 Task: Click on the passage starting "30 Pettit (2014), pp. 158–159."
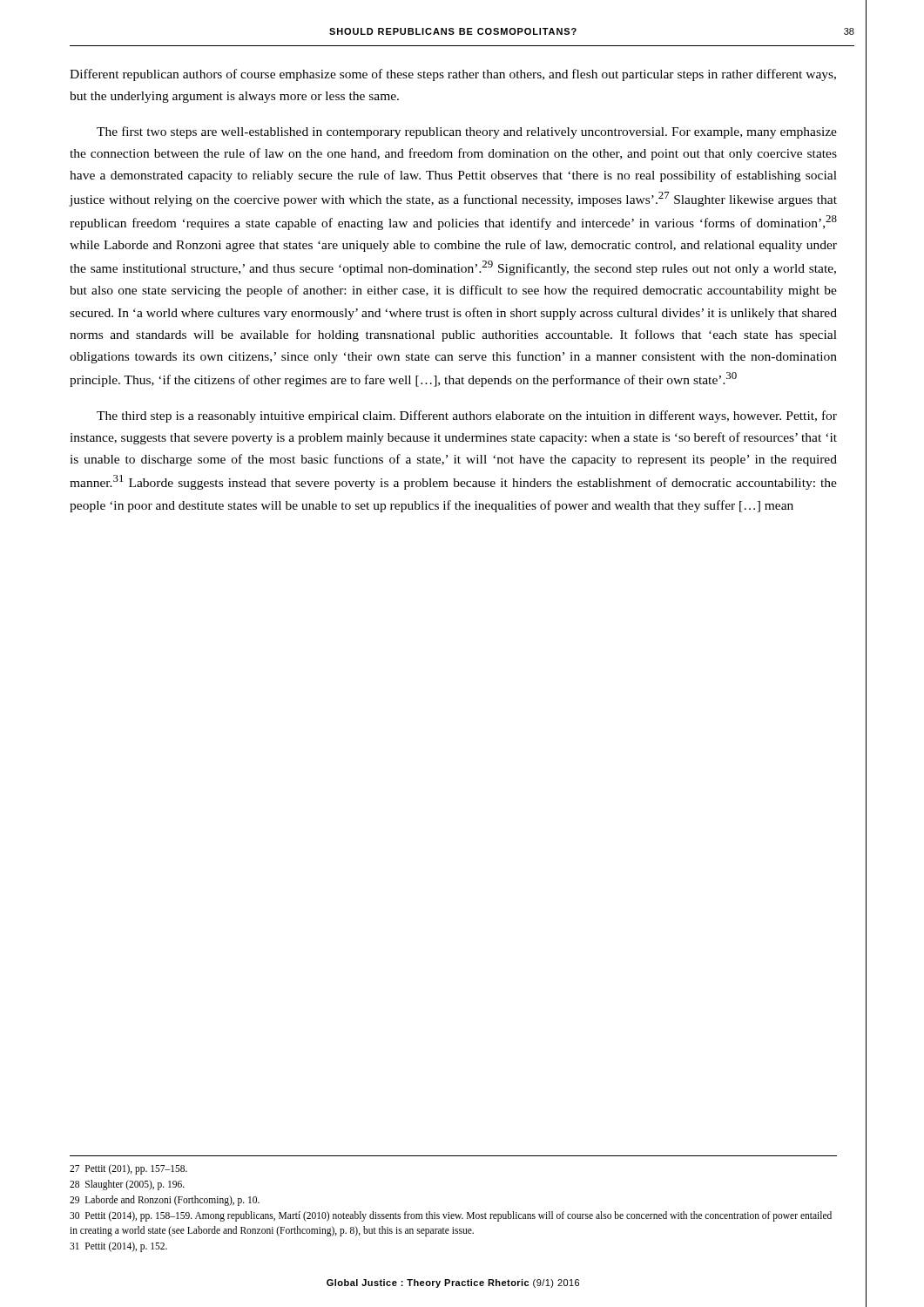tap(451, 1223)
